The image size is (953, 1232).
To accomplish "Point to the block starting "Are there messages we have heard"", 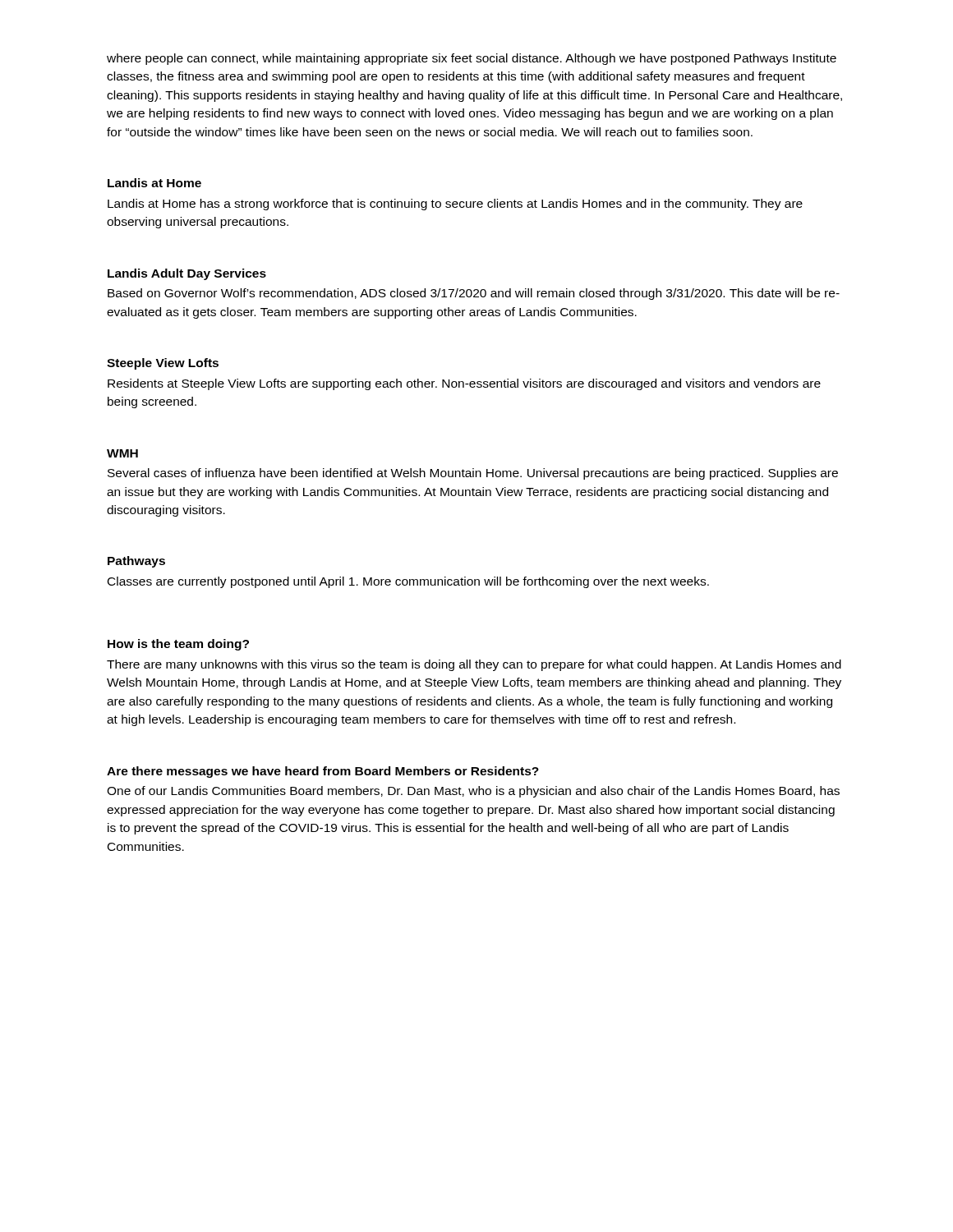I will pyautogui.click(x=323, y=771).
